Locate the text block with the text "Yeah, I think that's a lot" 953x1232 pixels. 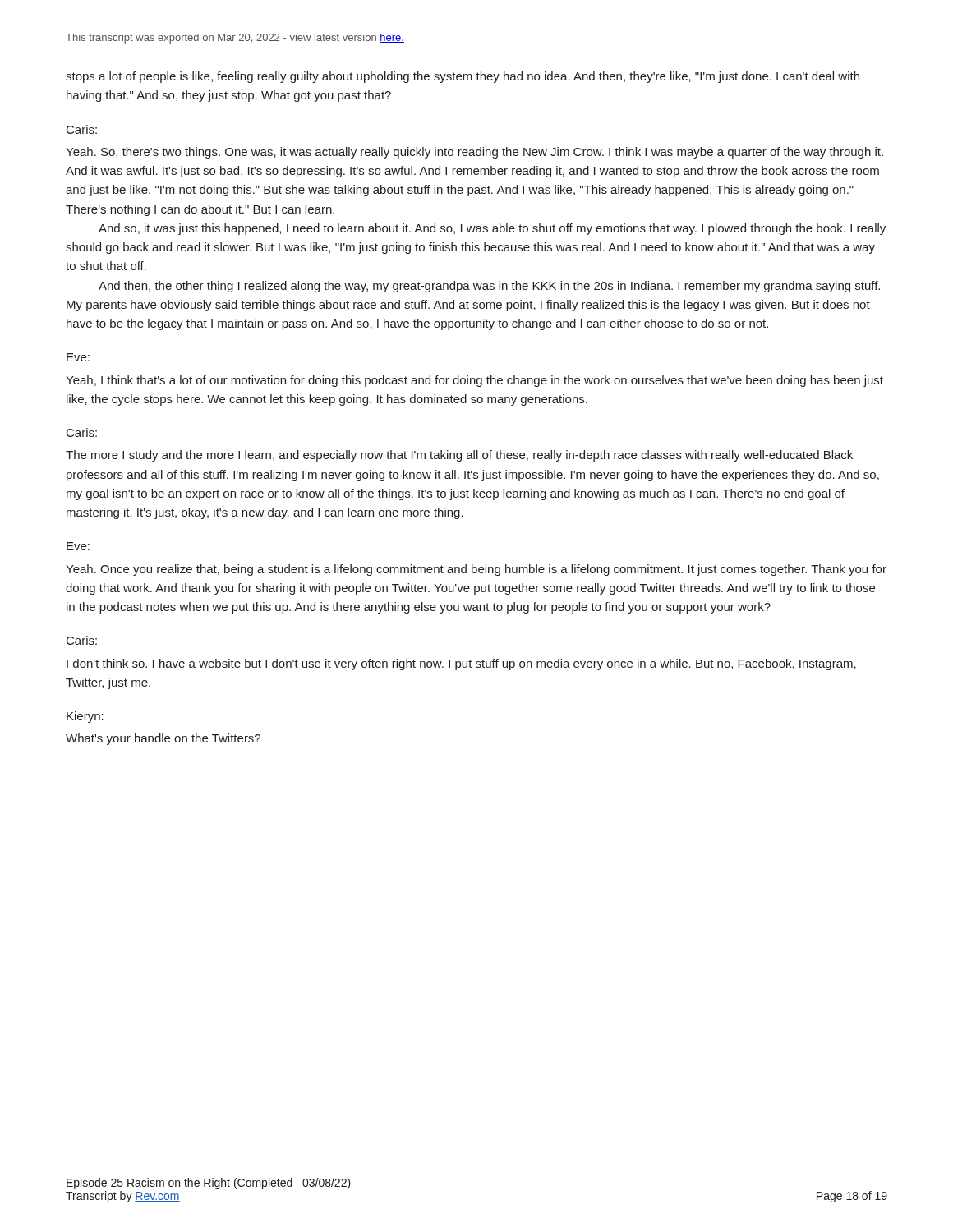(474, 389)
